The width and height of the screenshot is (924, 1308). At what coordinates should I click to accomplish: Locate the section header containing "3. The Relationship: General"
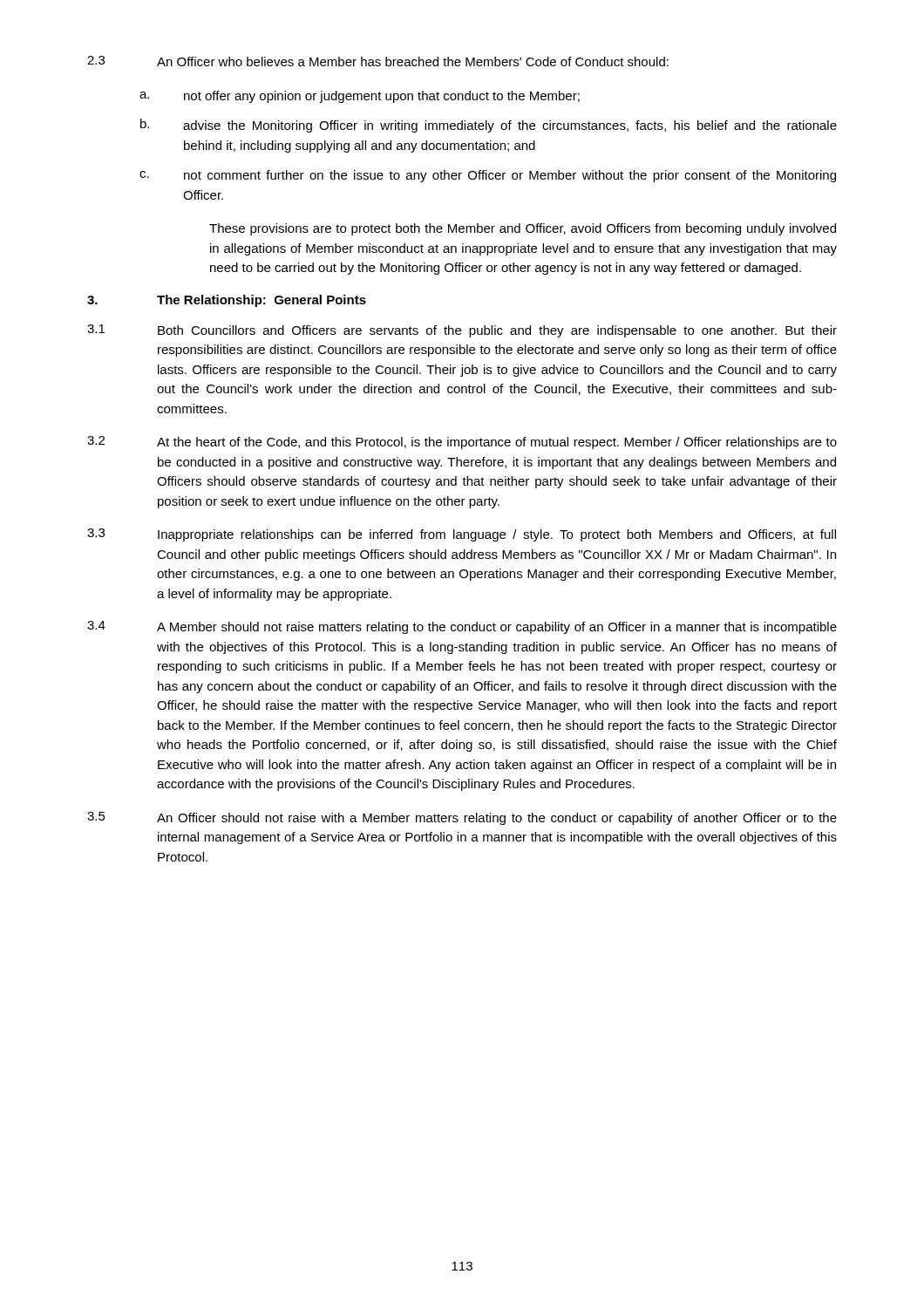tap(227, 299)
